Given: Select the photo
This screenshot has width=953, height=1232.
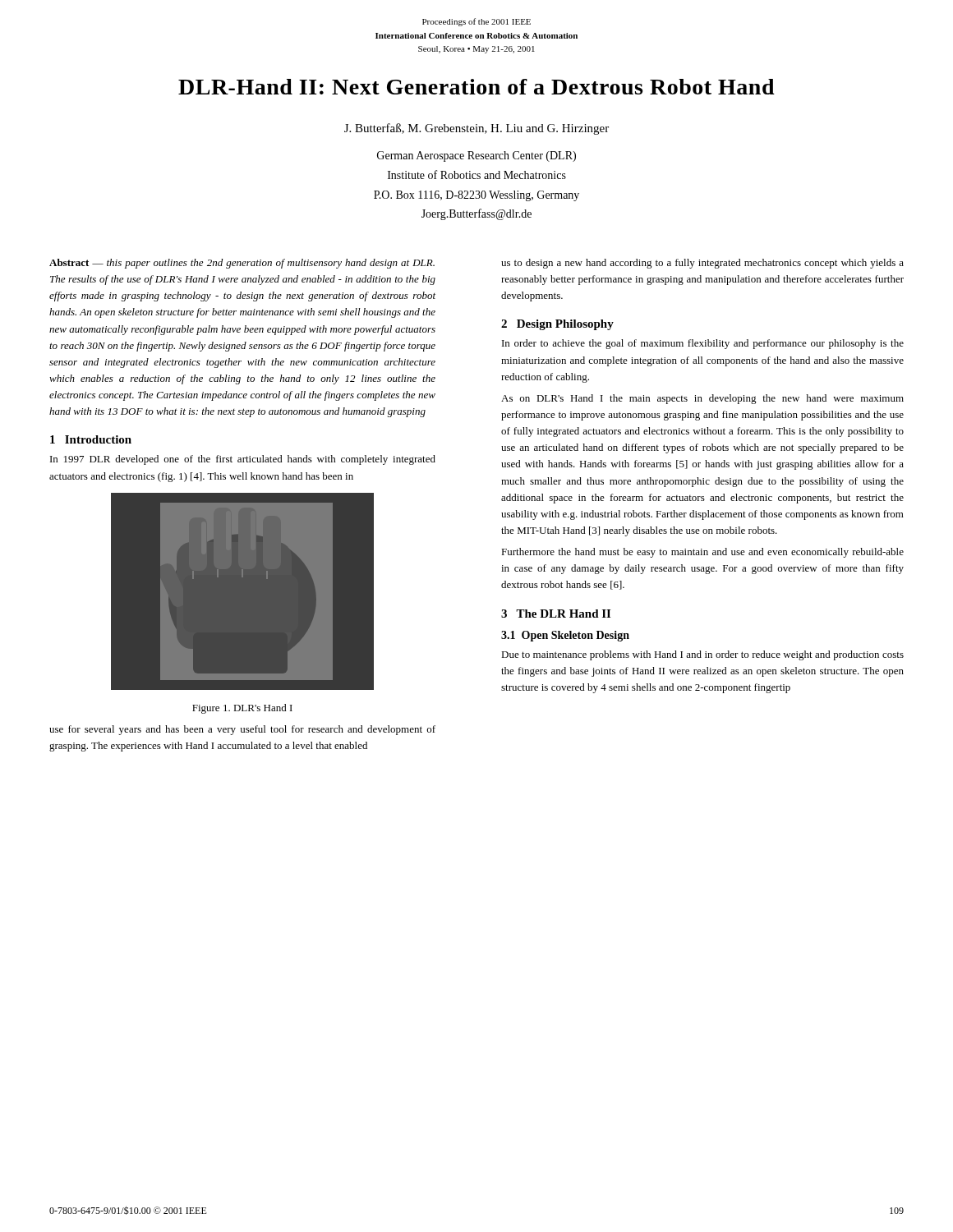Looking at the screenshot, I should tap(242, 593).
